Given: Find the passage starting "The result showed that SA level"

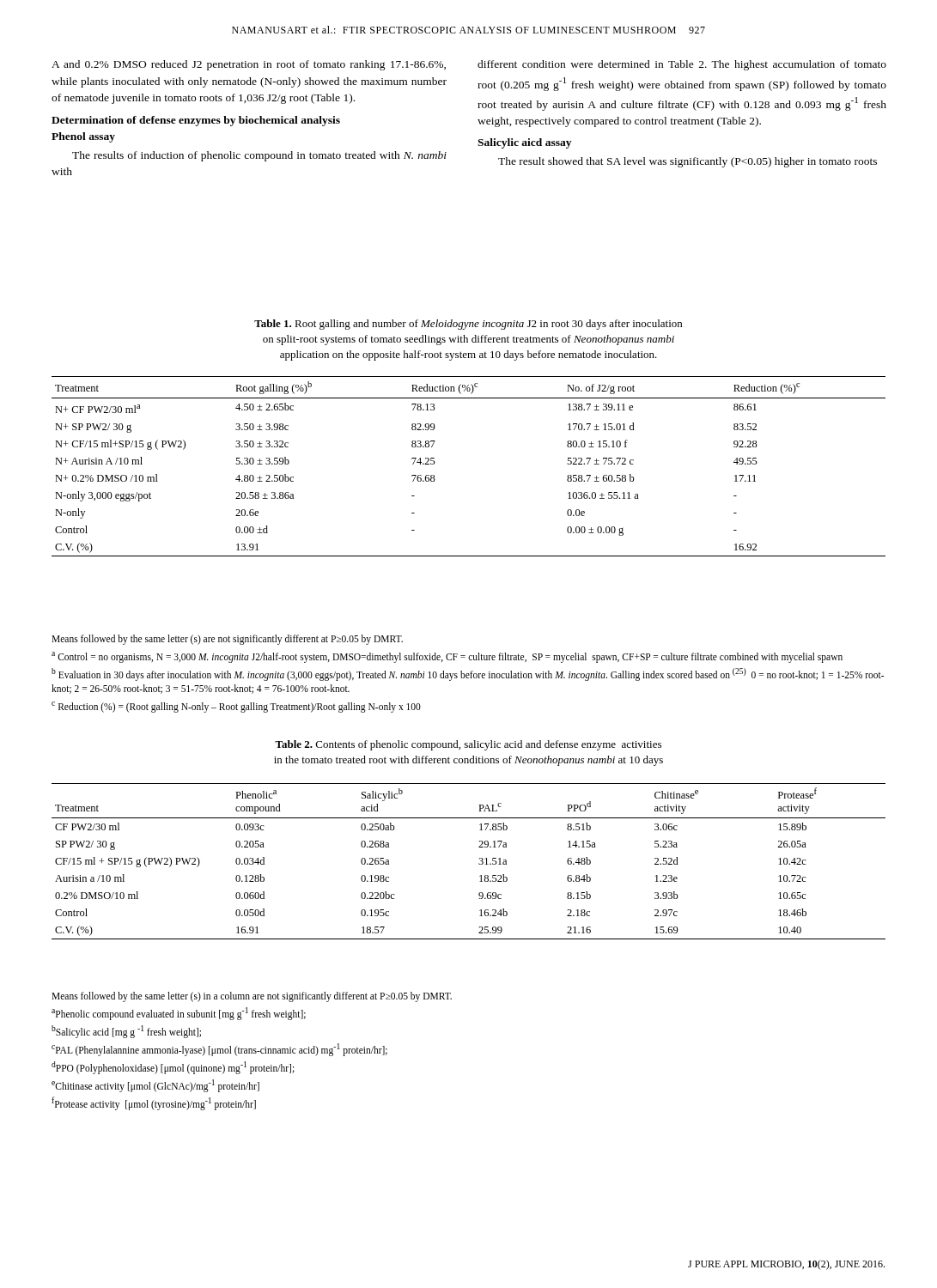Looking at the screenshot, I should (x=682, y=161).
